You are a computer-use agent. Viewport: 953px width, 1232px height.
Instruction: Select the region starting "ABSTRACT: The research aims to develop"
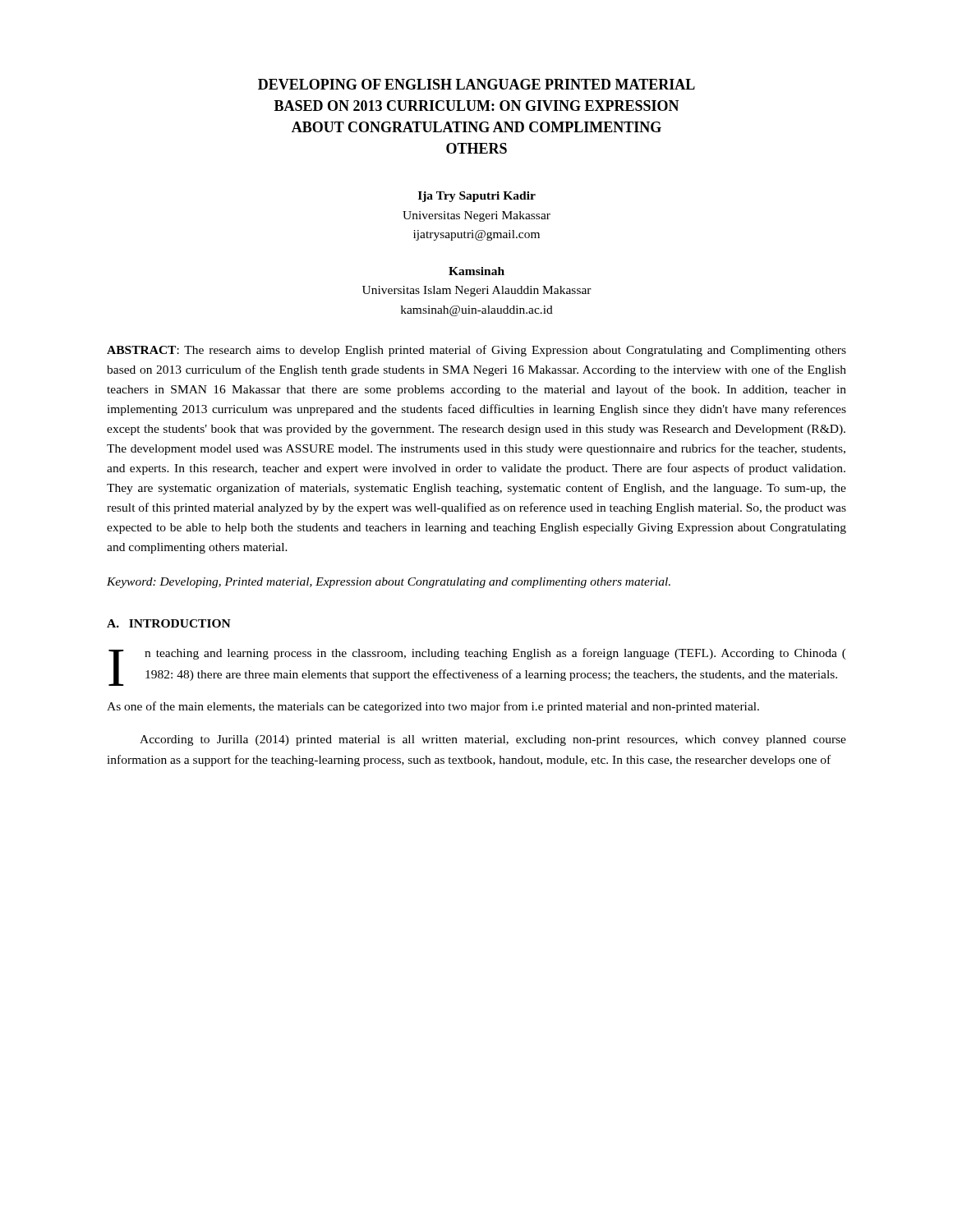[476, 448]
